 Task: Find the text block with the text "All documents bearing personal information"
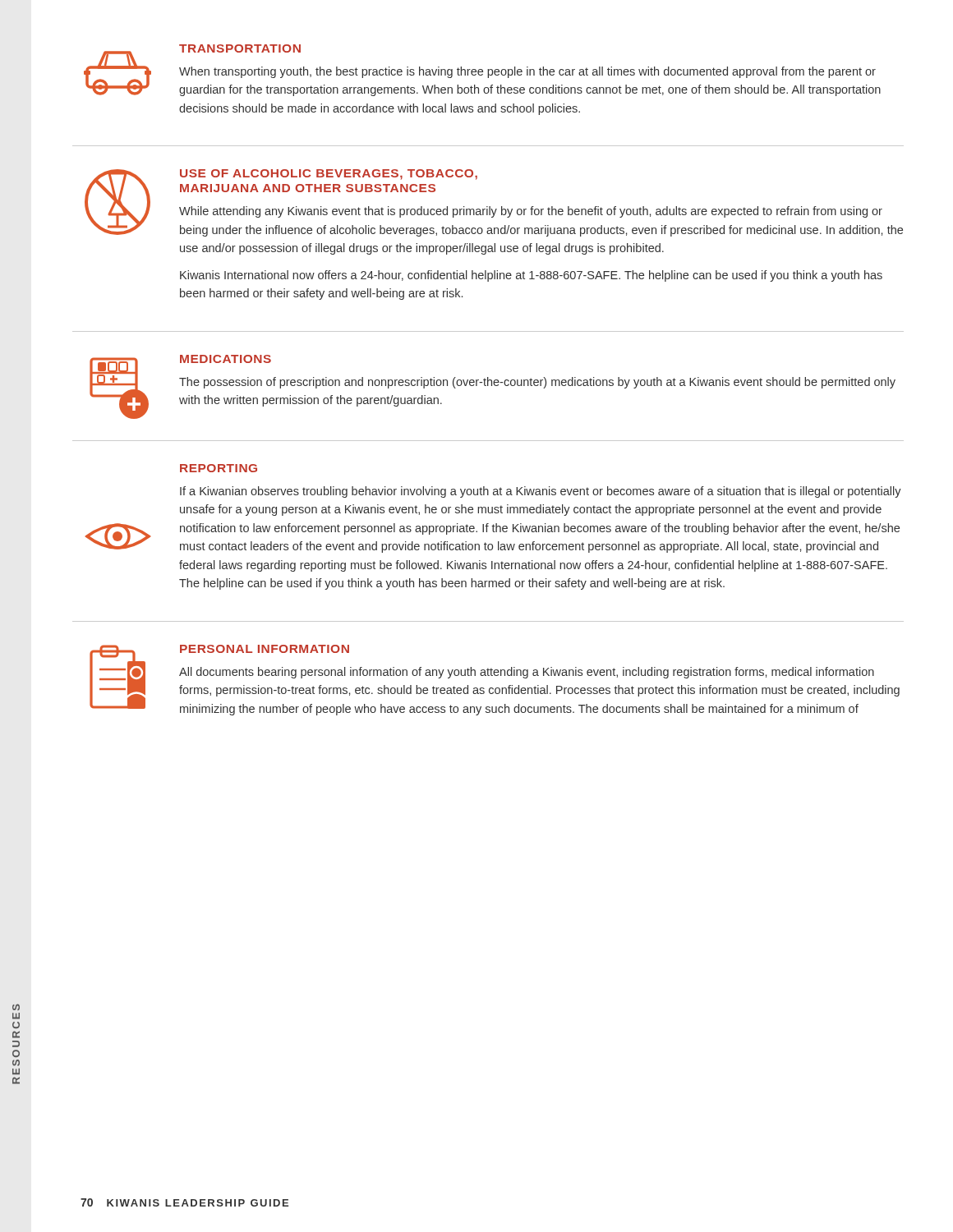coord(540,690)
